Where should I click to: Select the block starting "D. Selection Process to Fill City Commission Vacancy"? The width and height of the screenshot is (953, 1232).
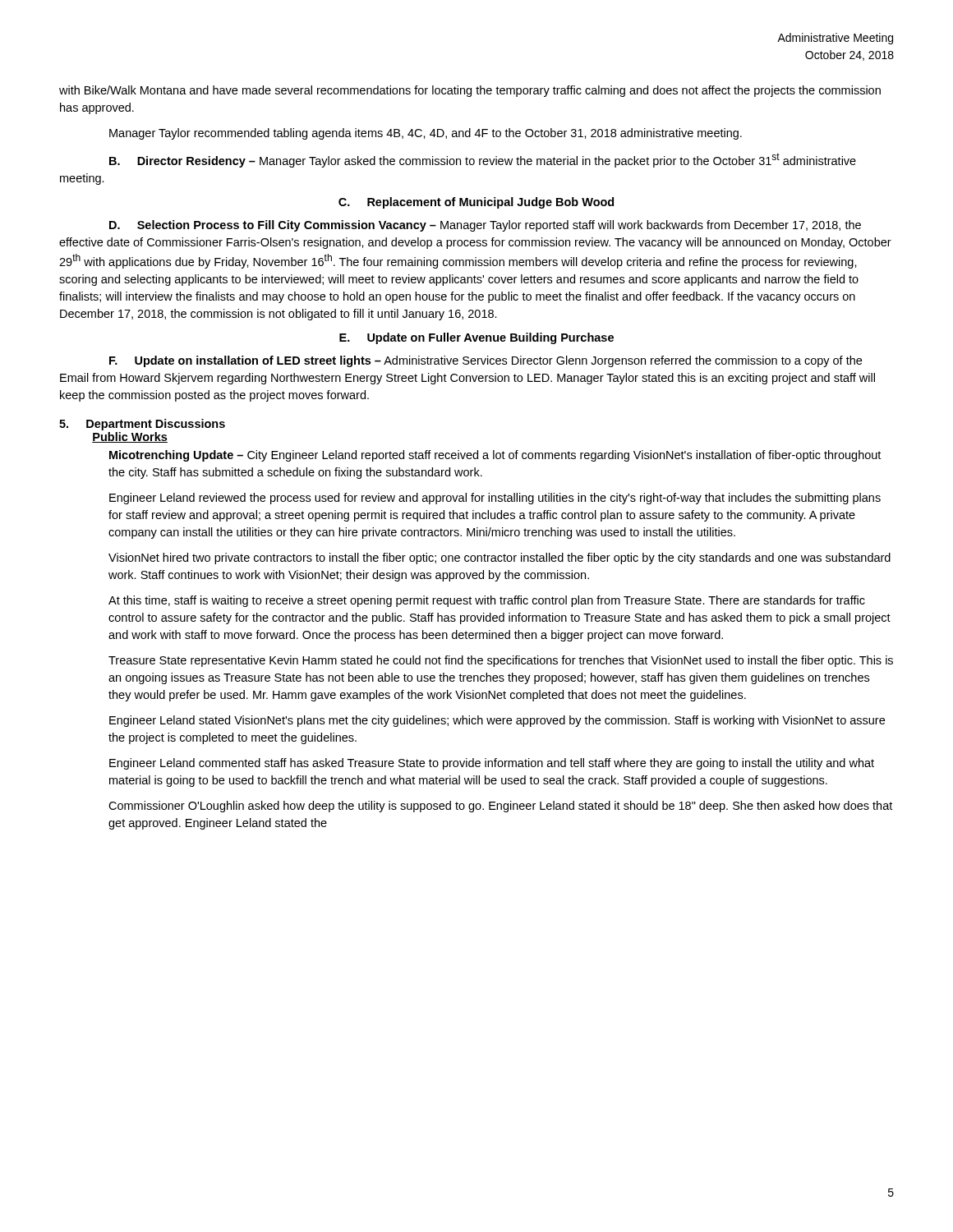click(476, 270)
